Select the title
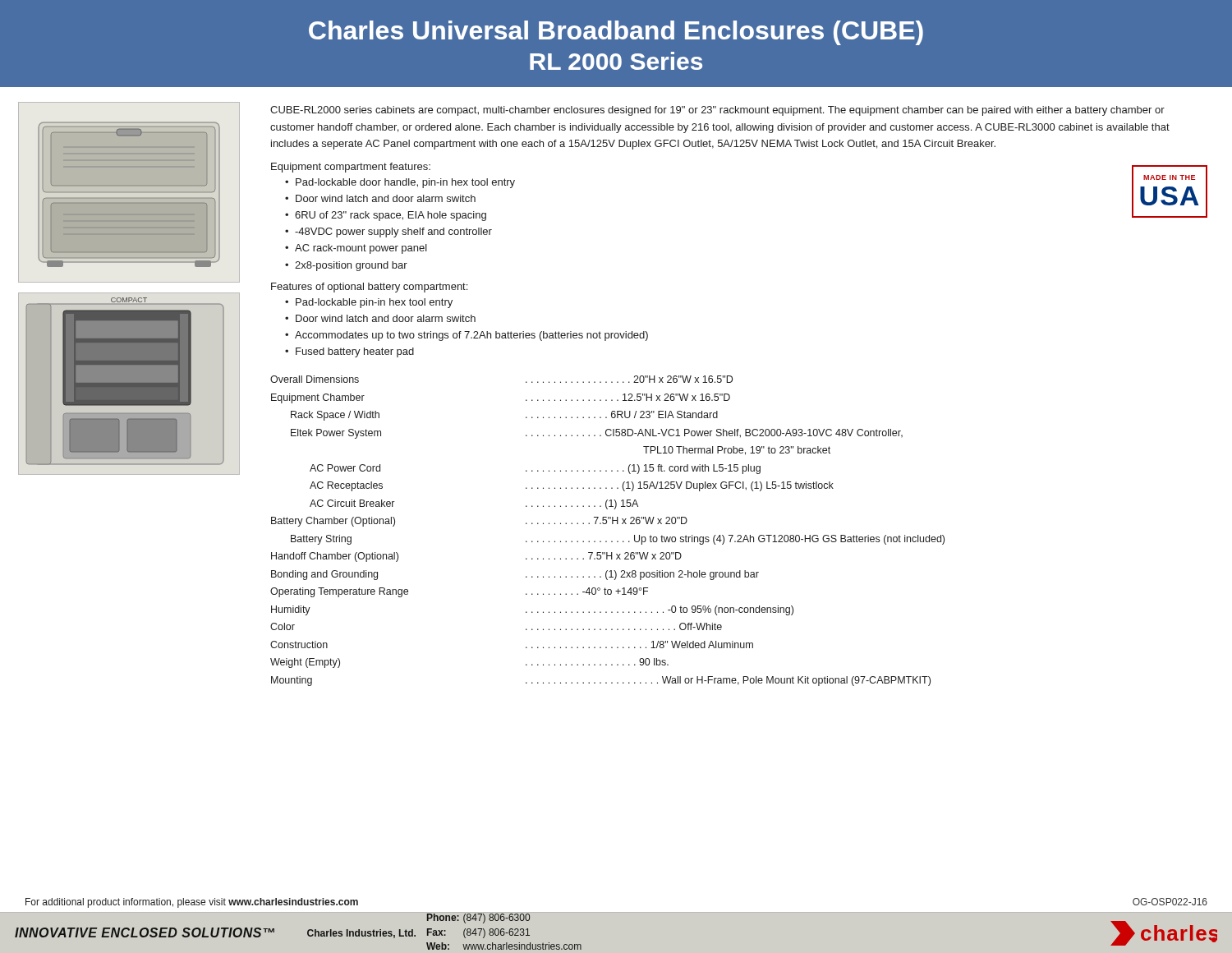This screenshot has height=953, width=1232. 616,45
